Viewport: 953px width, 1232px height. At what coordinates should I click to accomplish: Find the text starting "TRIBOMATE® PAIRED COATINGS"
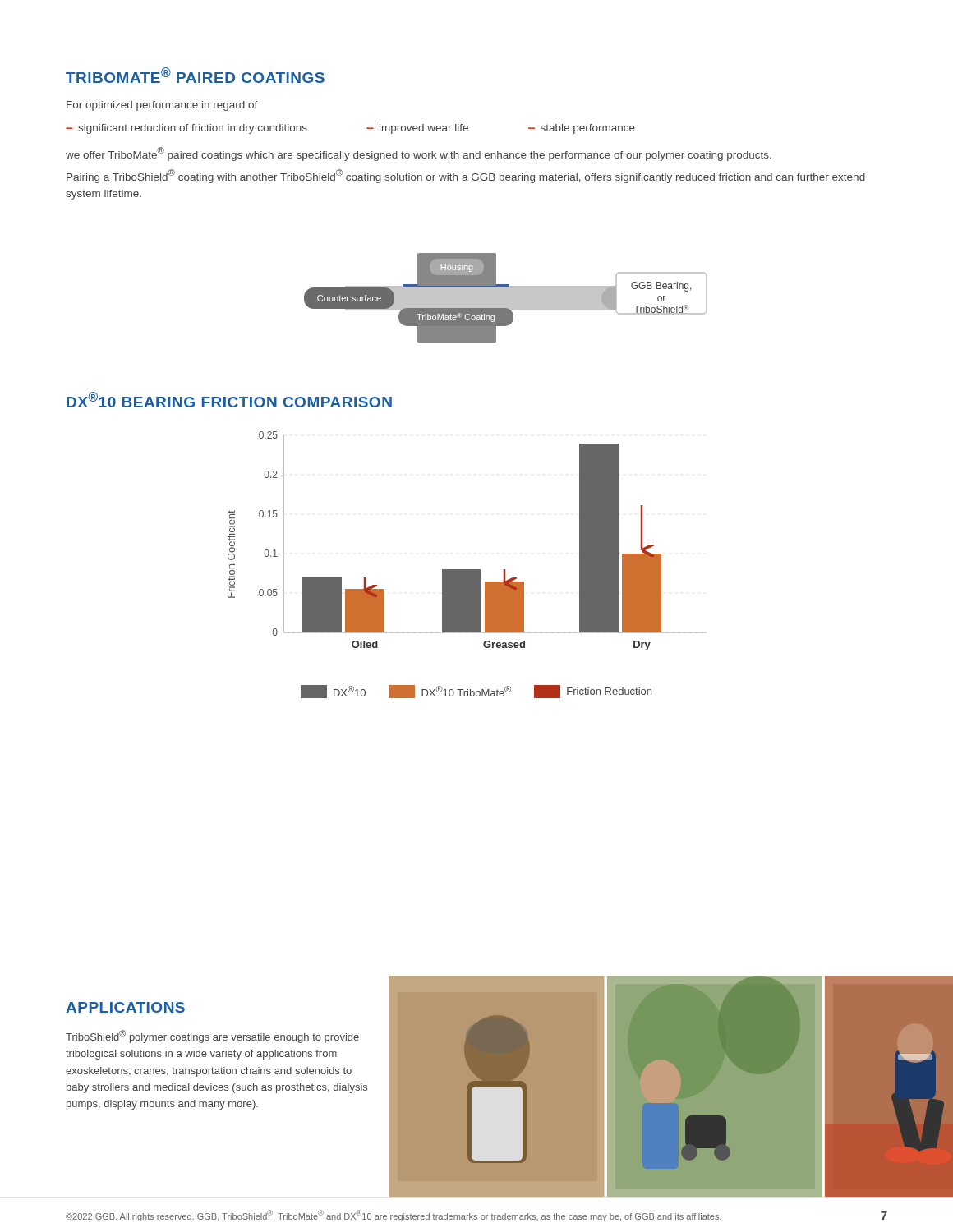tap(196, 76)
